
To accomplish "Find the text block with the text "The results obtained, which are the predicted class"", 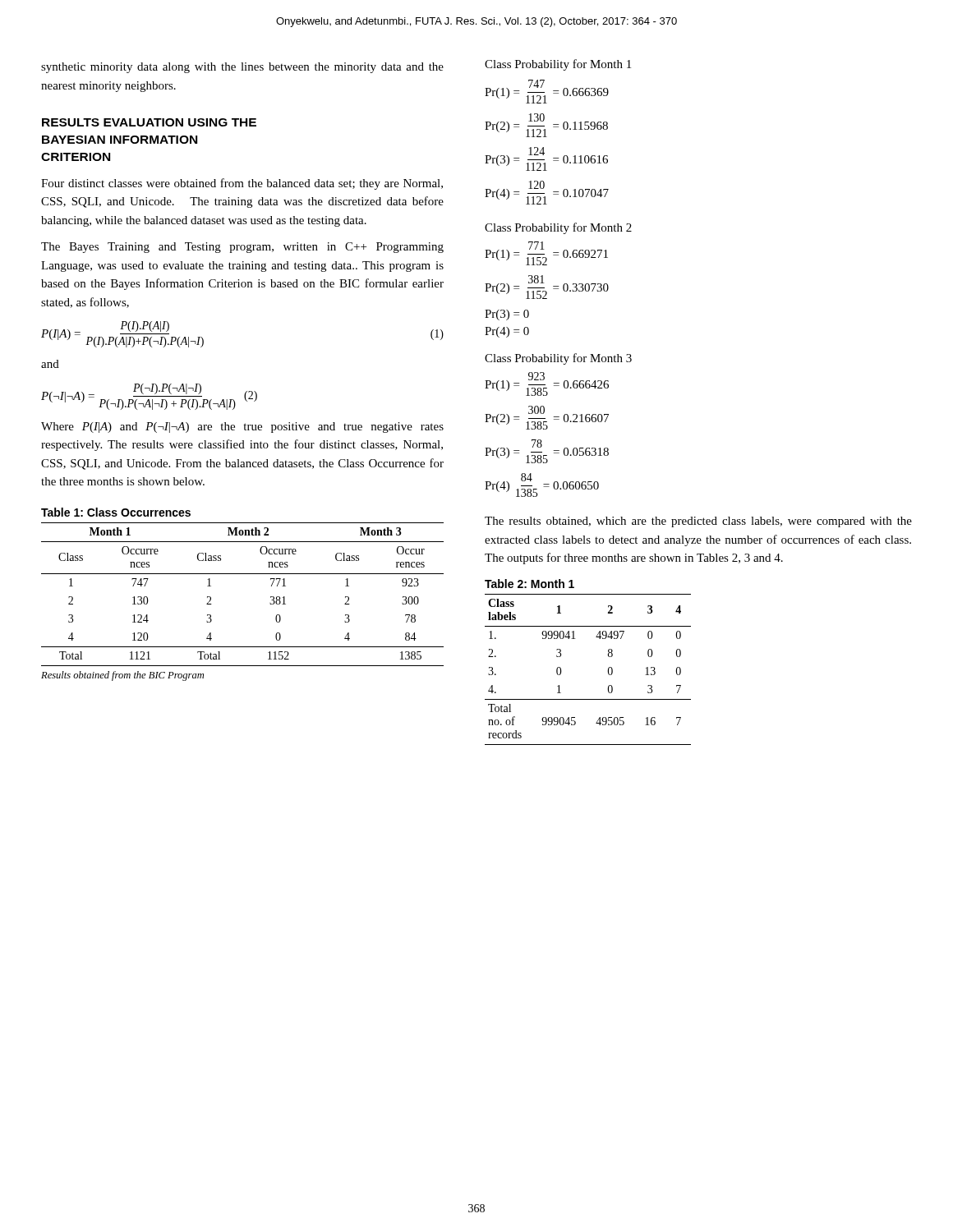I will (x=698, y=539).
